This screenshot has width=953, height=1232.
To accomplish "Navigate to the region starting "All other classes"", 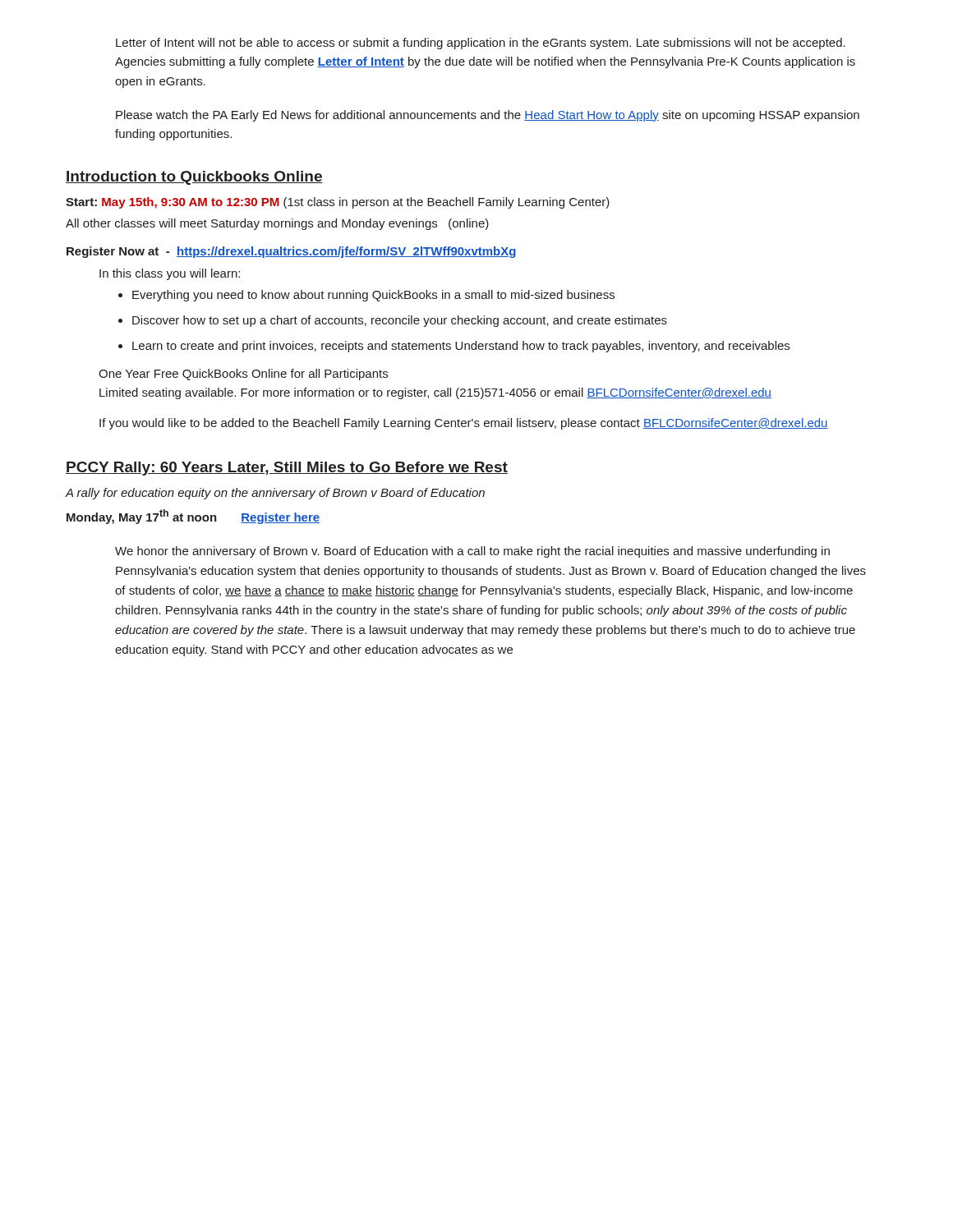I will [277, 223].
